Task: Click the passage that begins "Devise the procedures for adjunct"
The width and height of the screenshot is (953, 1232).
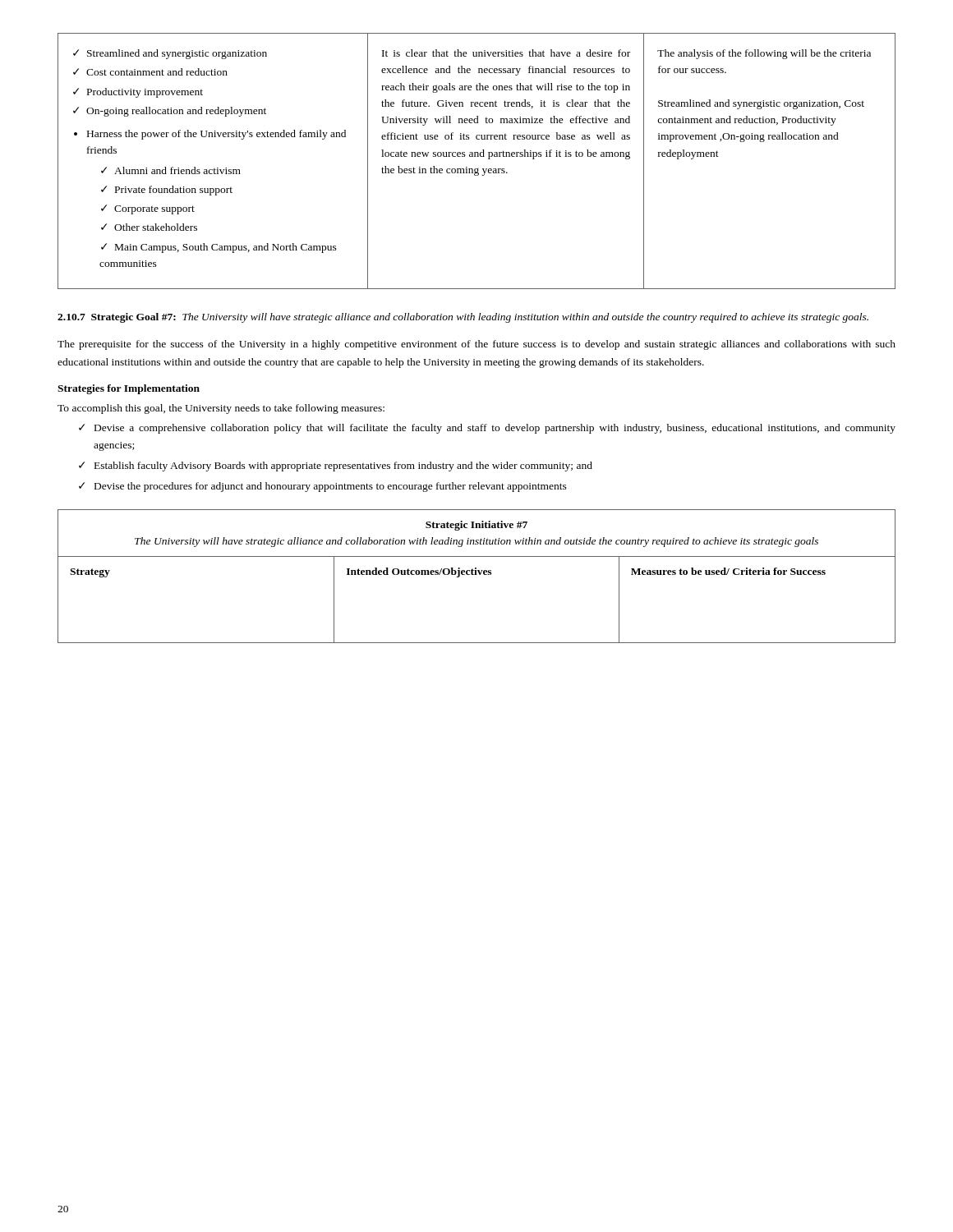Action: 330,486
